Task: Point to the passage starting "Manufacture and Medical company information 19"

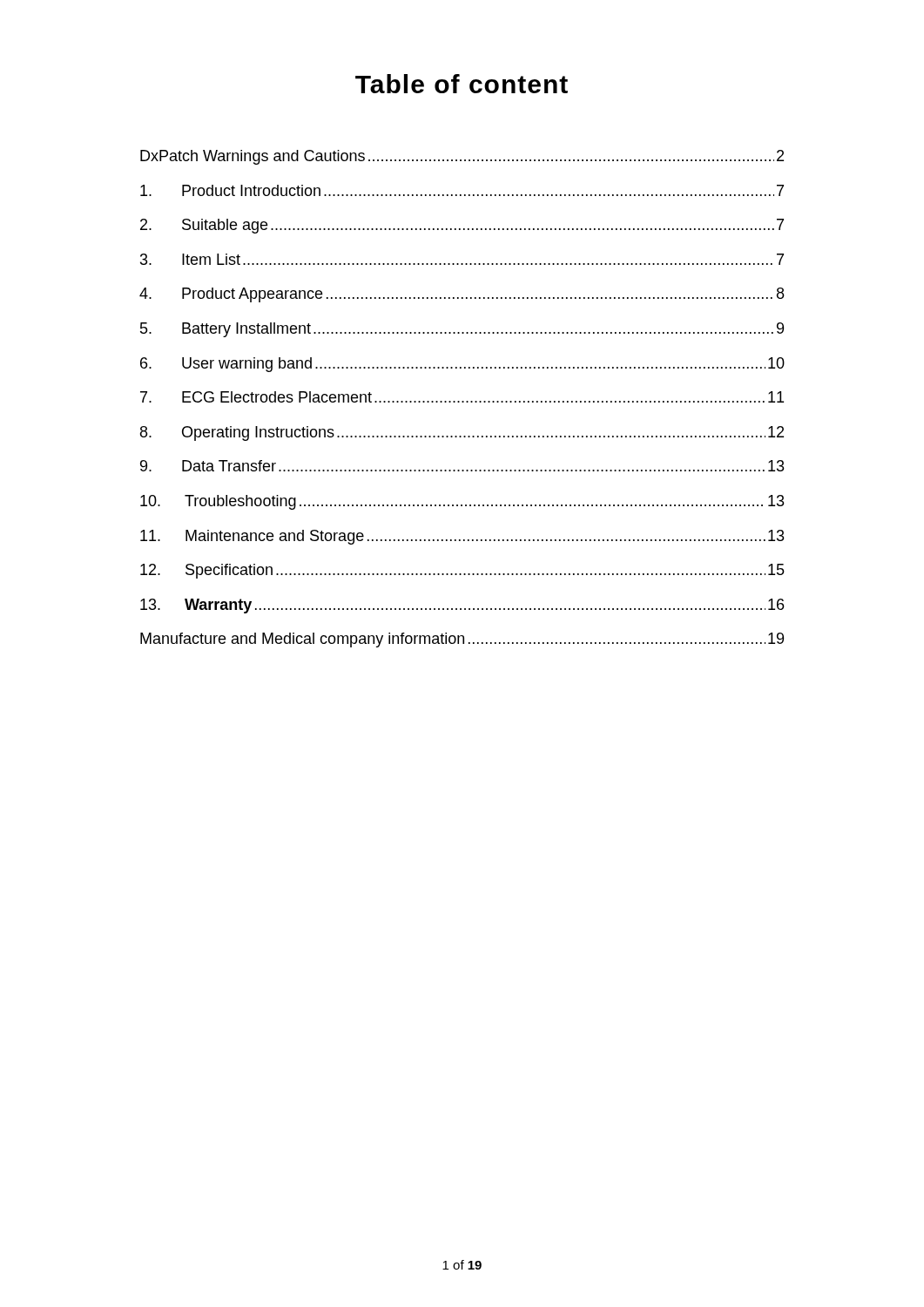Action: [x=462, y=640]
